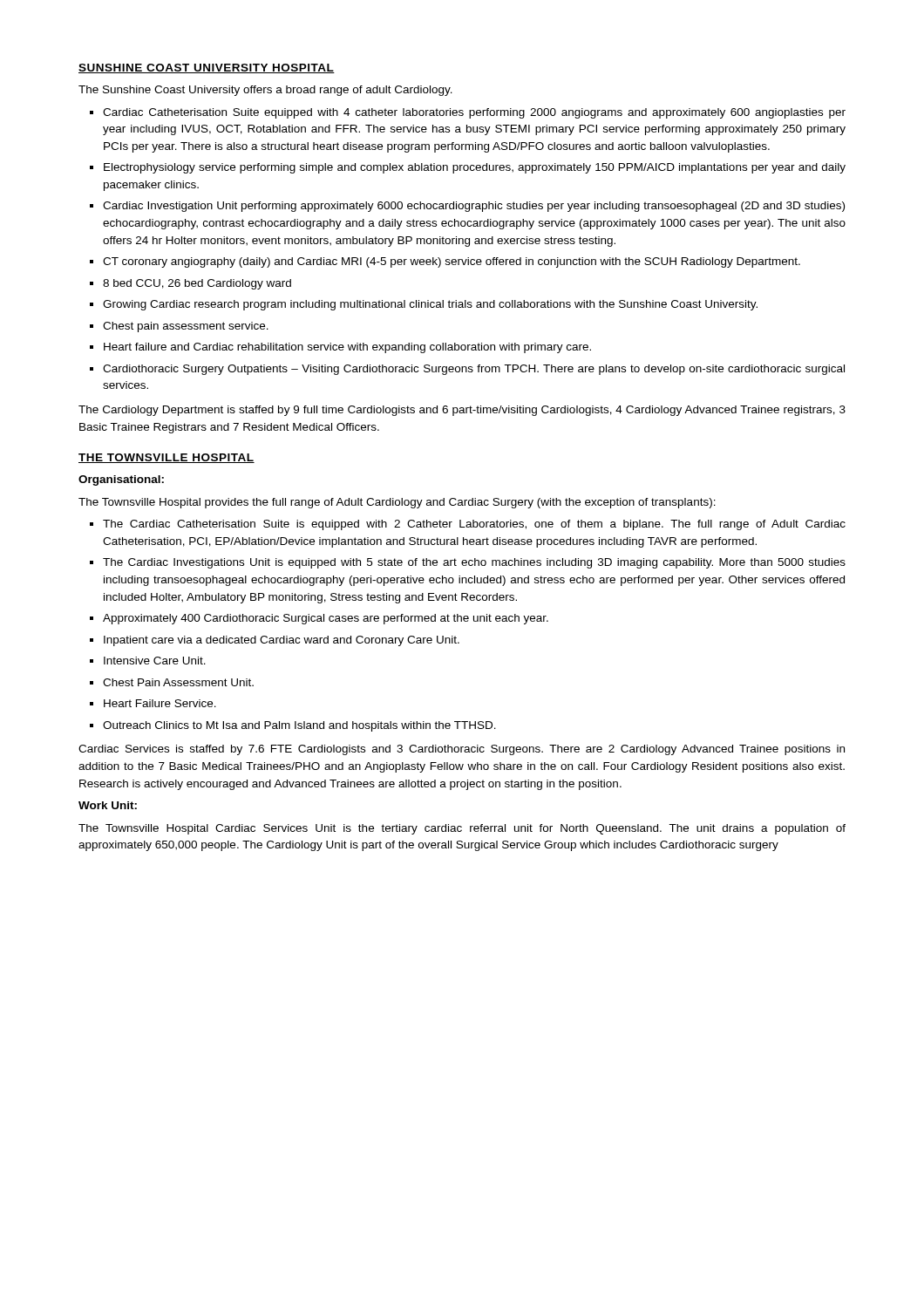The width and height of the screenshot is (924, 1308).
Task: Click on the list item with the text "Intensive Care Unit."
Action: (x=155, y=661)
